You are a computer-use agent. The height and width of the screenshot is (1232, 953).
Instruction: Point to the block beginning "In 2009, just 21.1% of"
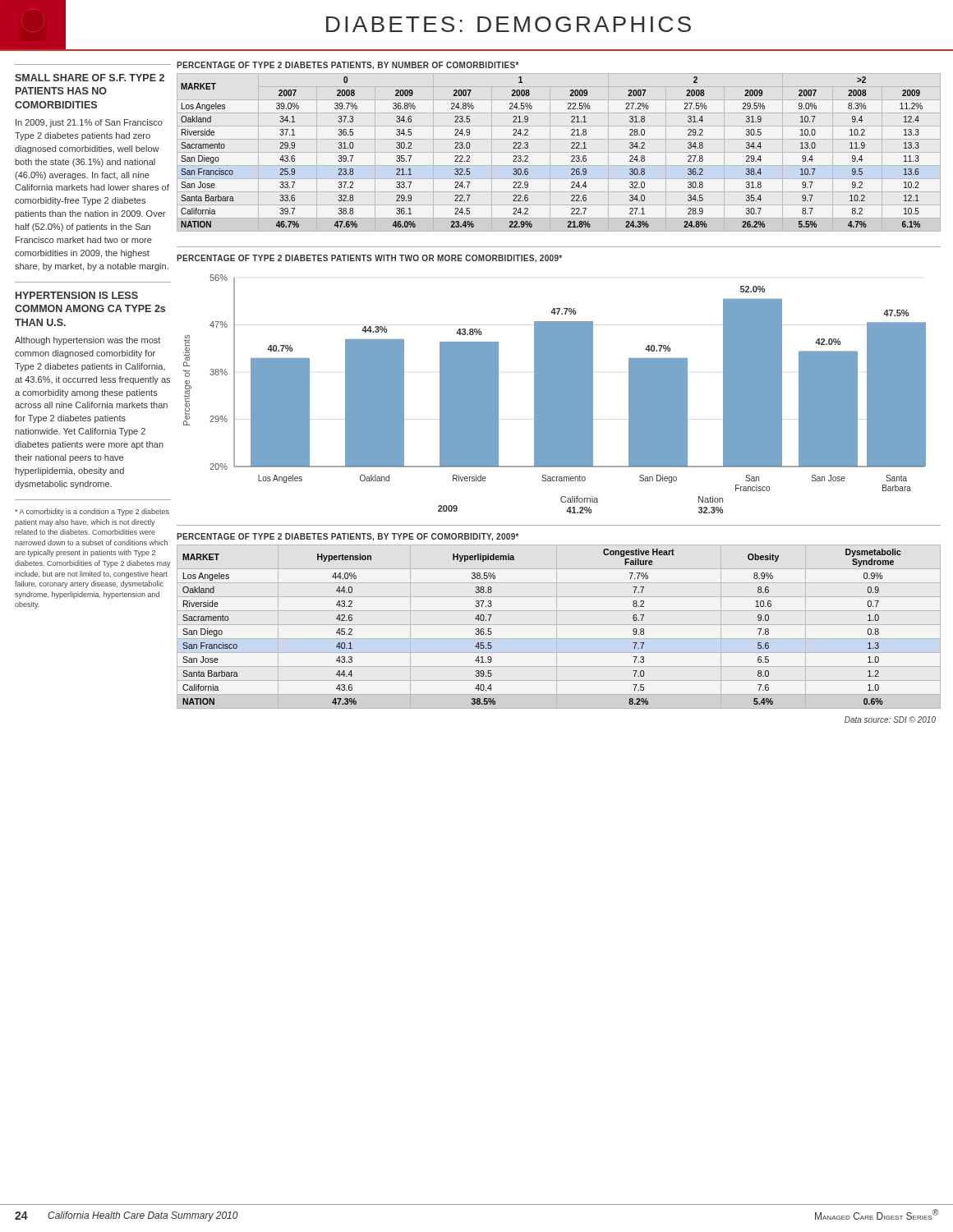(x=92, y=194)
